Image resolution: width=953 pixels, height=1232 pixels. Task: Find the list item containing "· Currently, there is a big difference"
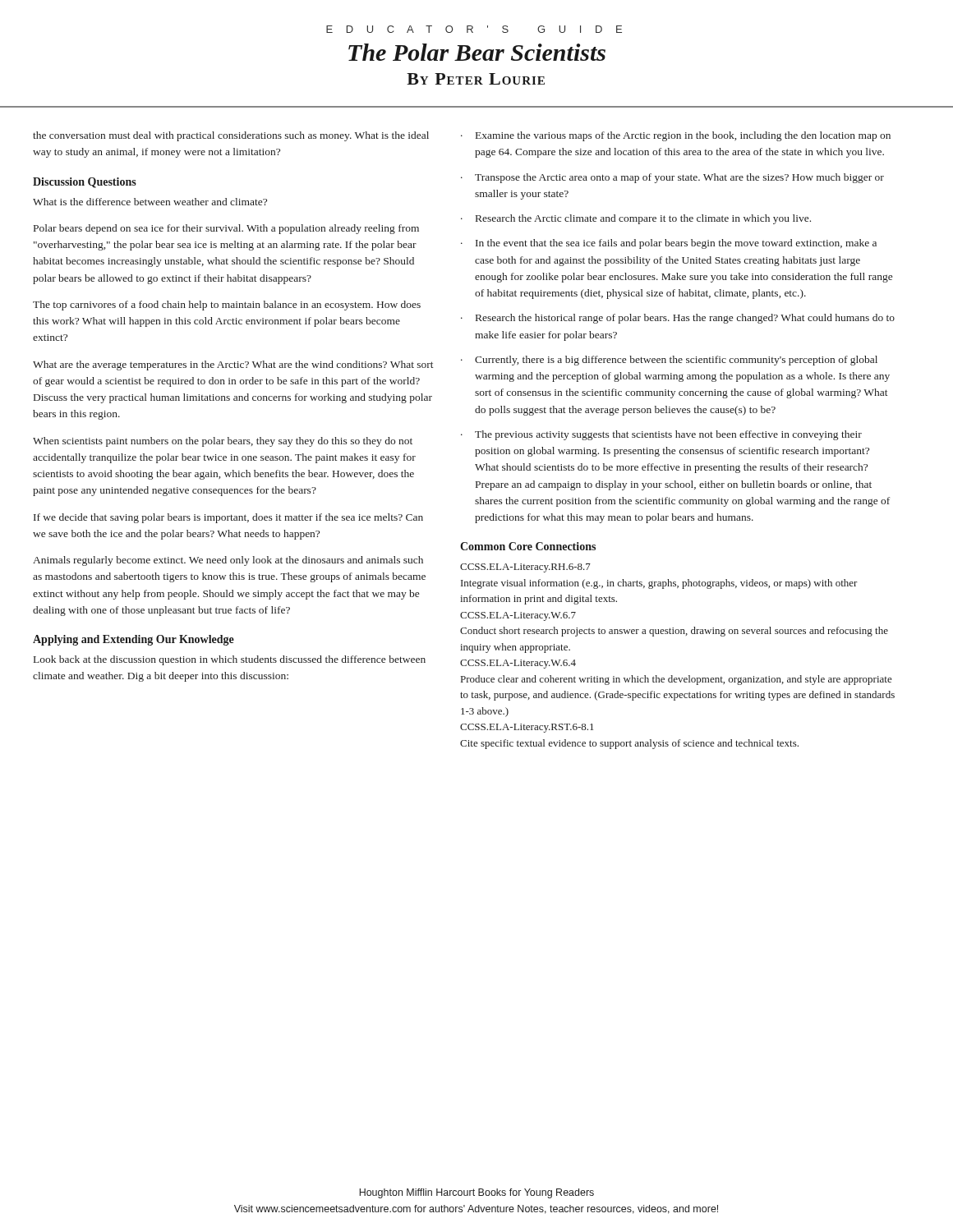click(x=678, y=385)
